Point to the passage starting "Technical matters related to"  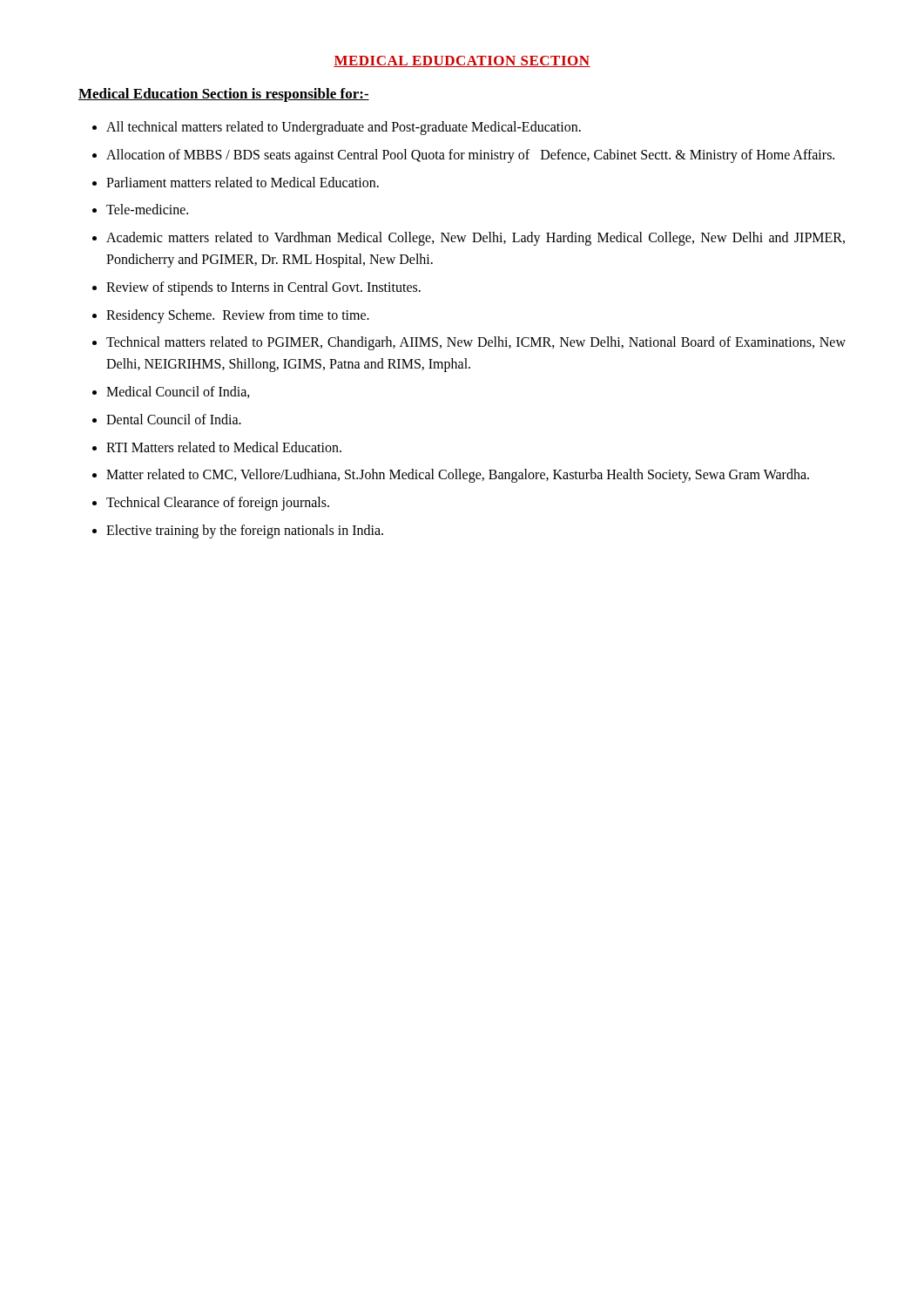[476, 353]
